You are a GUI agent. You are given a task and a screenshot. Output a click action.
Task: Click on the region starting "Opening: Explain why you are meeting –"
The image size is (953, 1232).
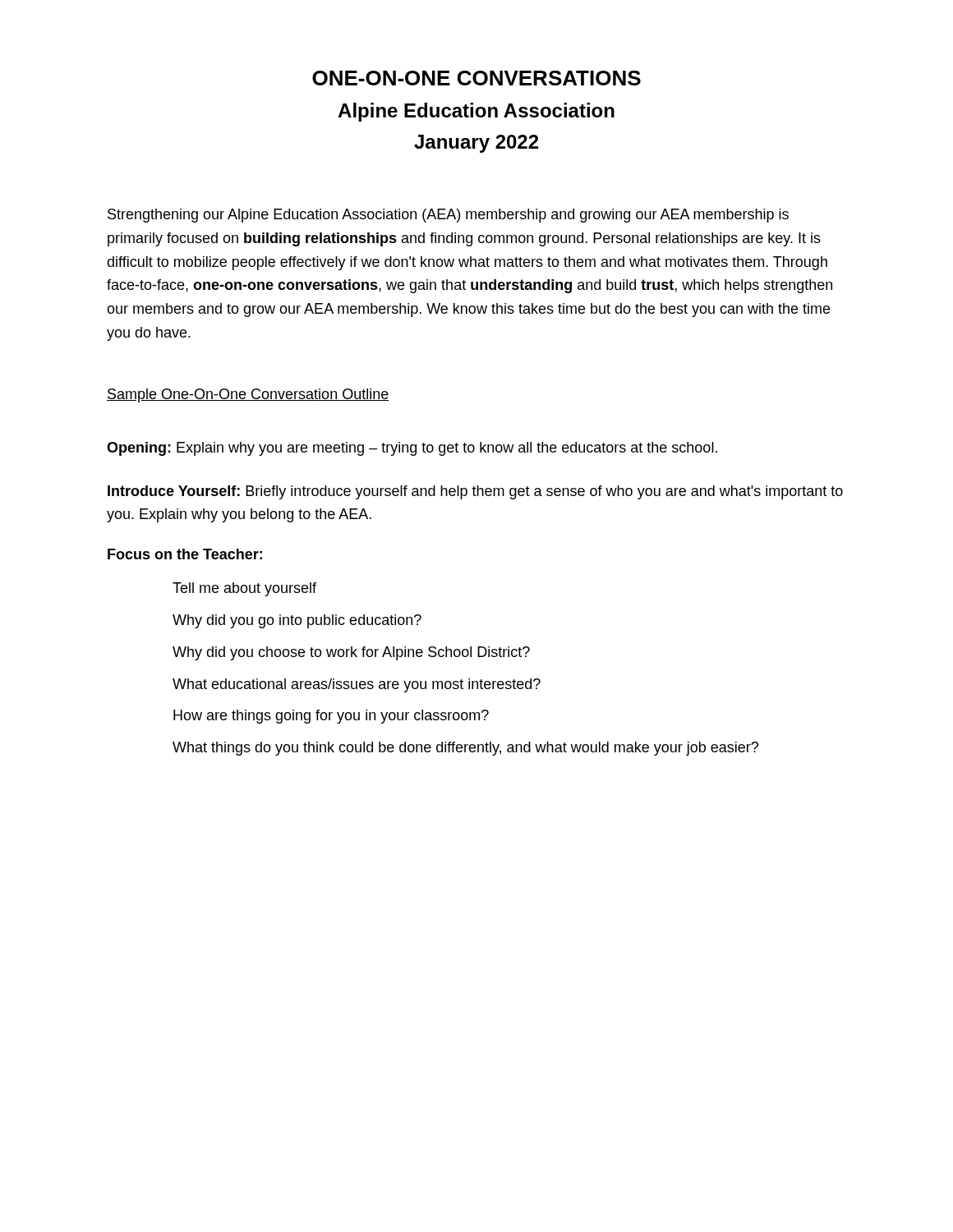tap(413, 447)
